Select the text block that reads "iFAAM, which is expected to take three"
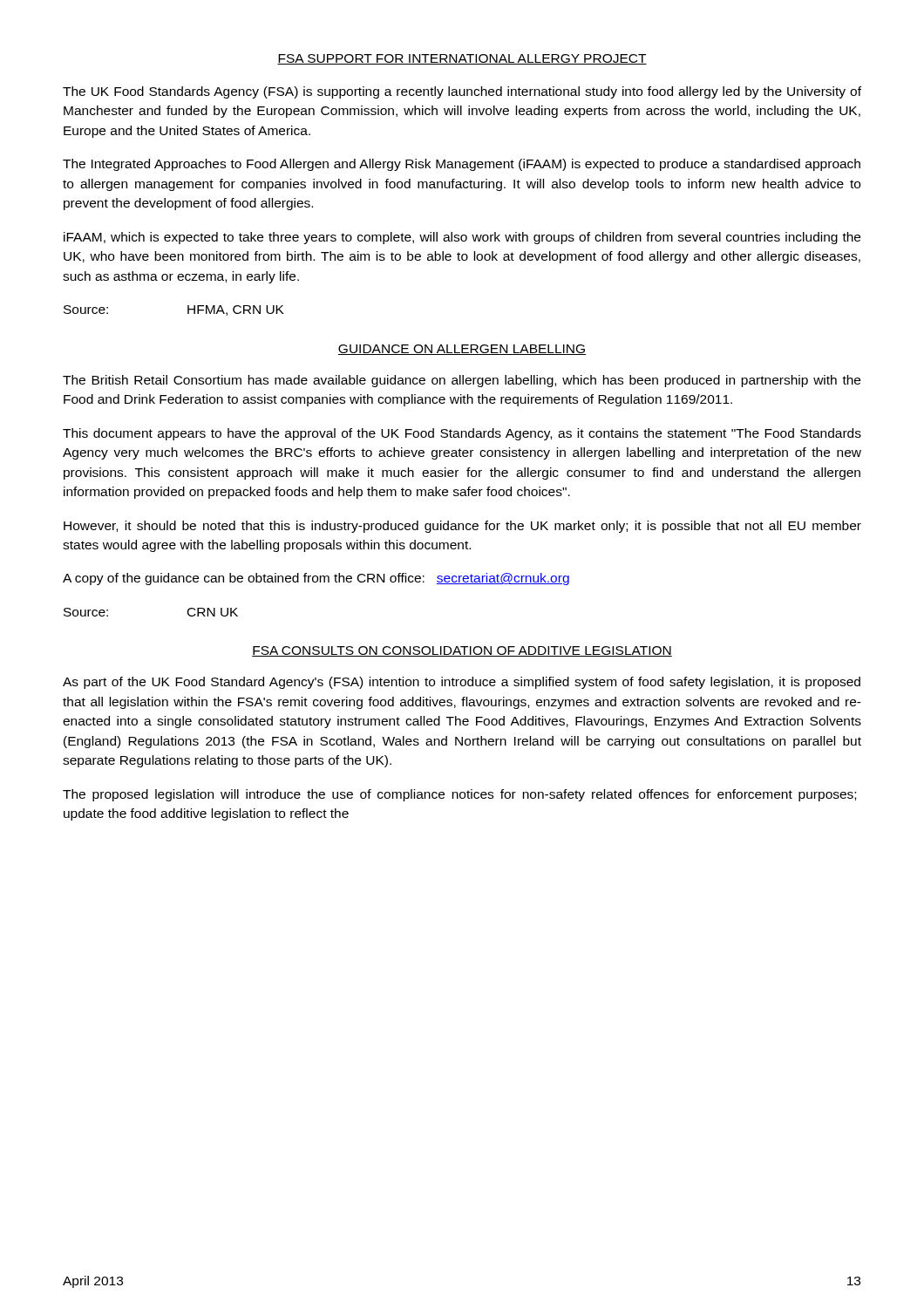Image resolution: width=924 pixels, height=1308 pixels. click(x=462, y=256)
